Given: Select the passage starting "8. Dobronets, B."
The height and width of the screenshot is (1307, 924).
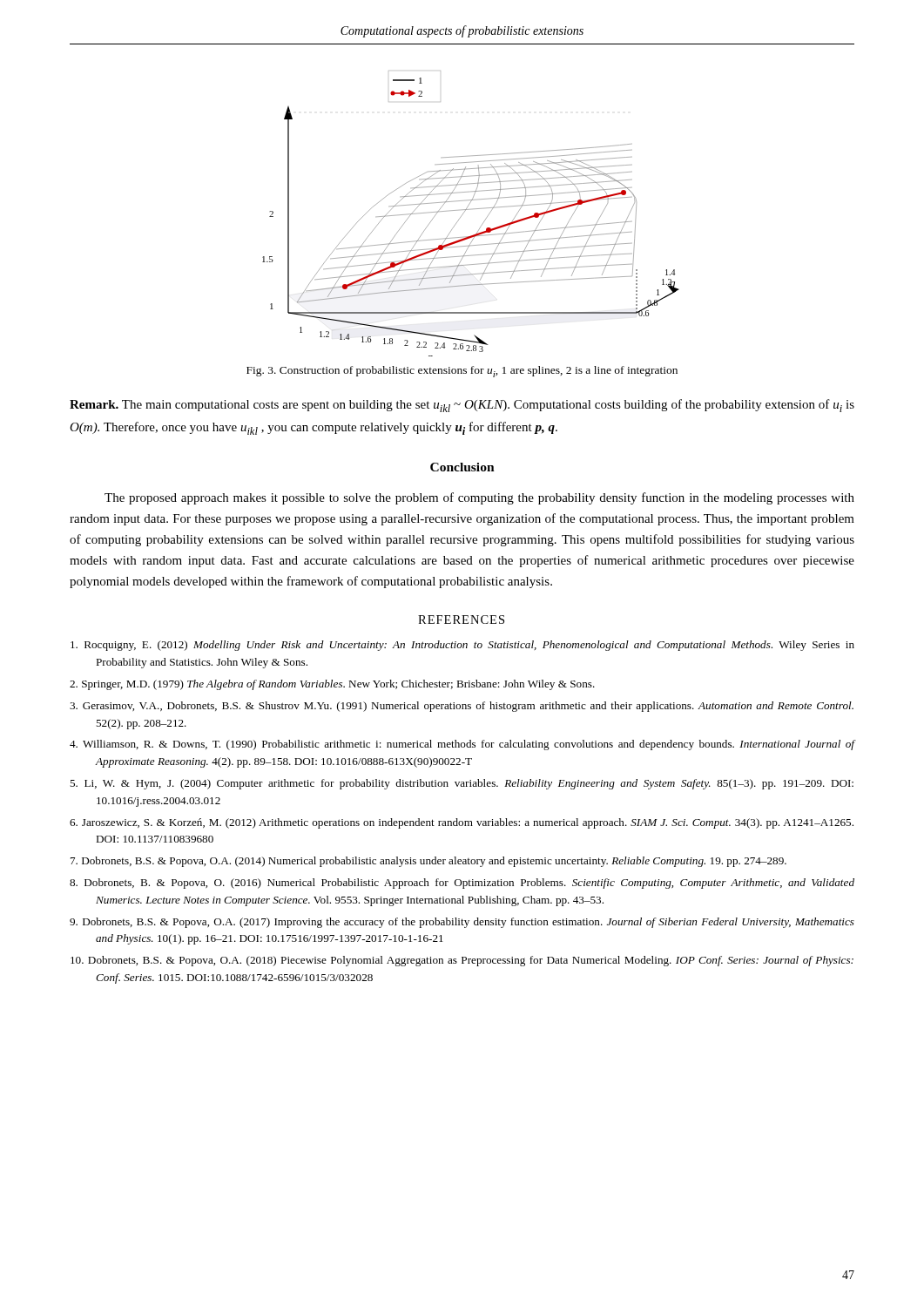Looking at the screenshot, I should click(x=462, y=891).
